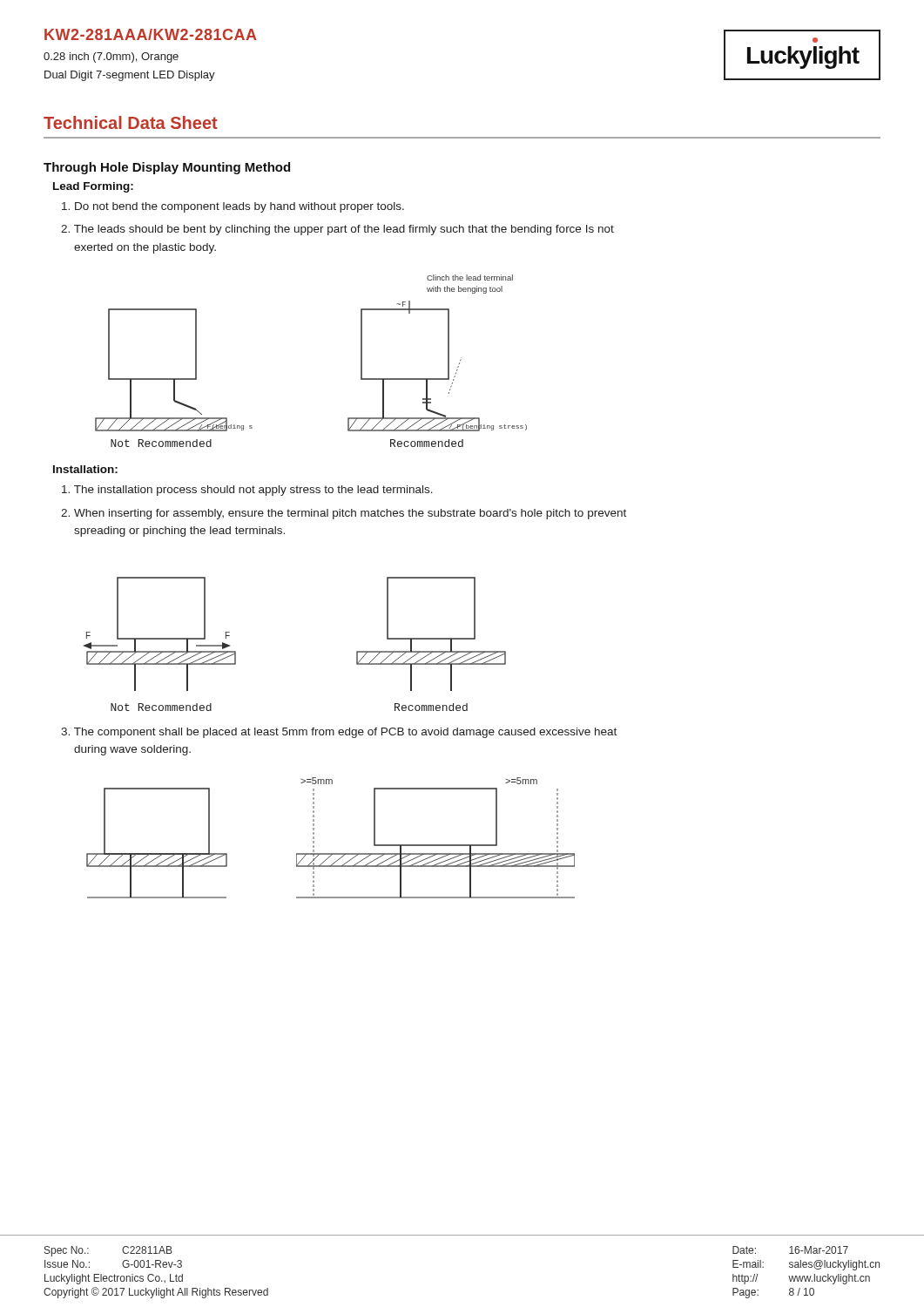This screenshot has width=924, height=1307.
Task: Navigate to the text block starting "2. When inserting for assembly, ensure"
Action: click(344, 521)
